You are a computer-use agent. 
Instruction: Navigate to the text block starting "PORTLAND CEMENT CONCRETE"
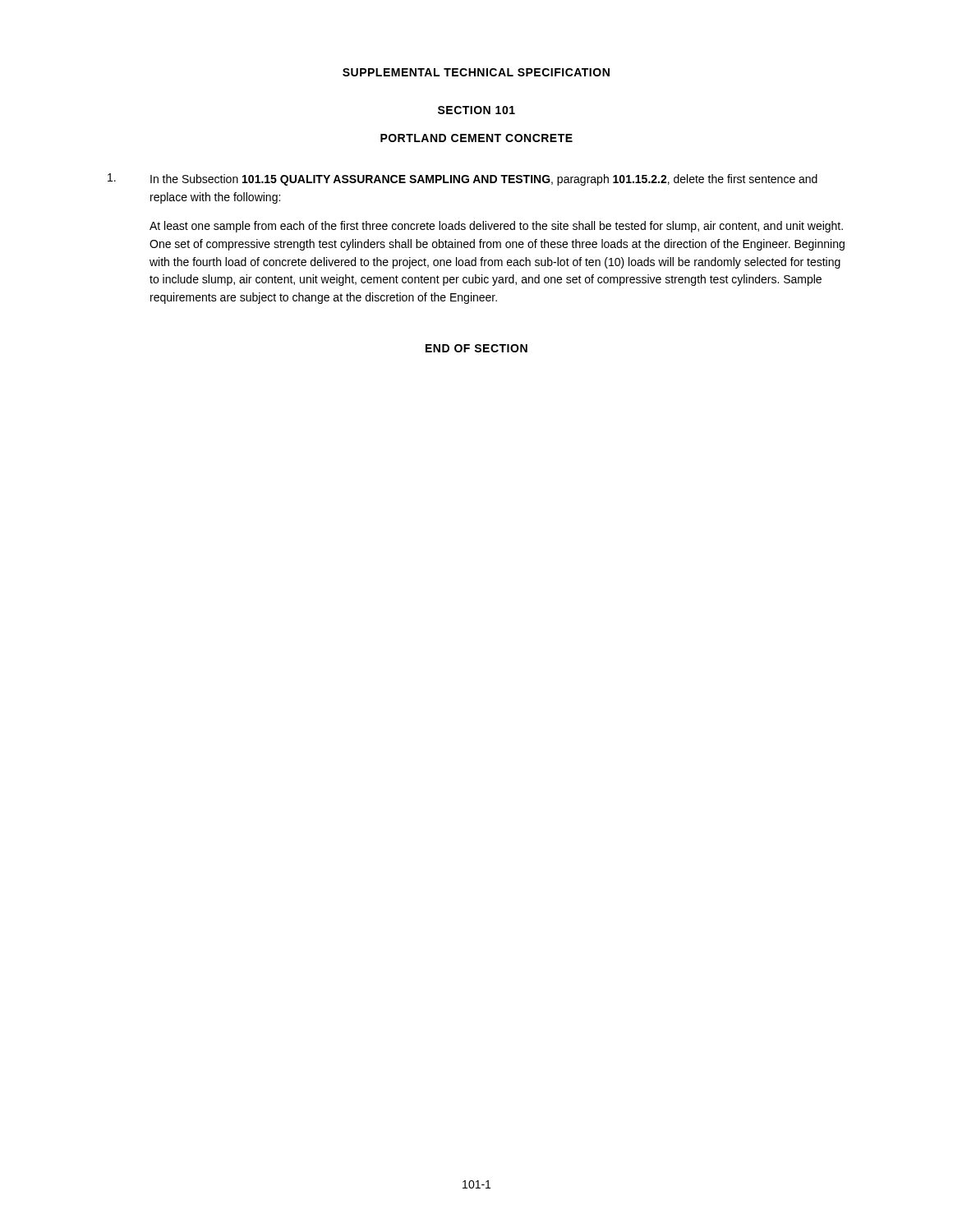coord(476,138)
